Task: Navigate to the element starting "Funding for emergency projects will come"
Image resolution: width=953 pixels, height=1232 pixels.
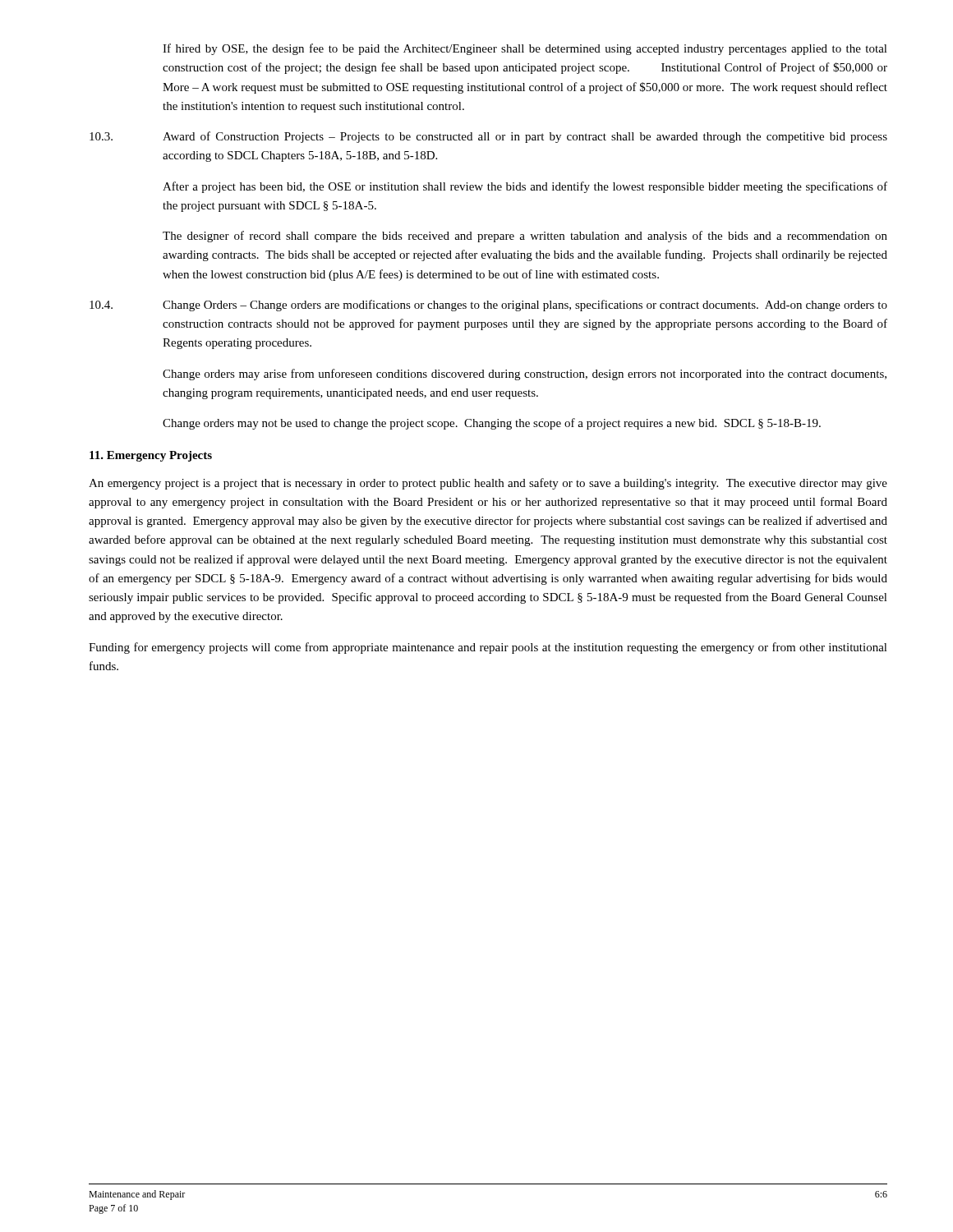Action: (x=488, y=656)
